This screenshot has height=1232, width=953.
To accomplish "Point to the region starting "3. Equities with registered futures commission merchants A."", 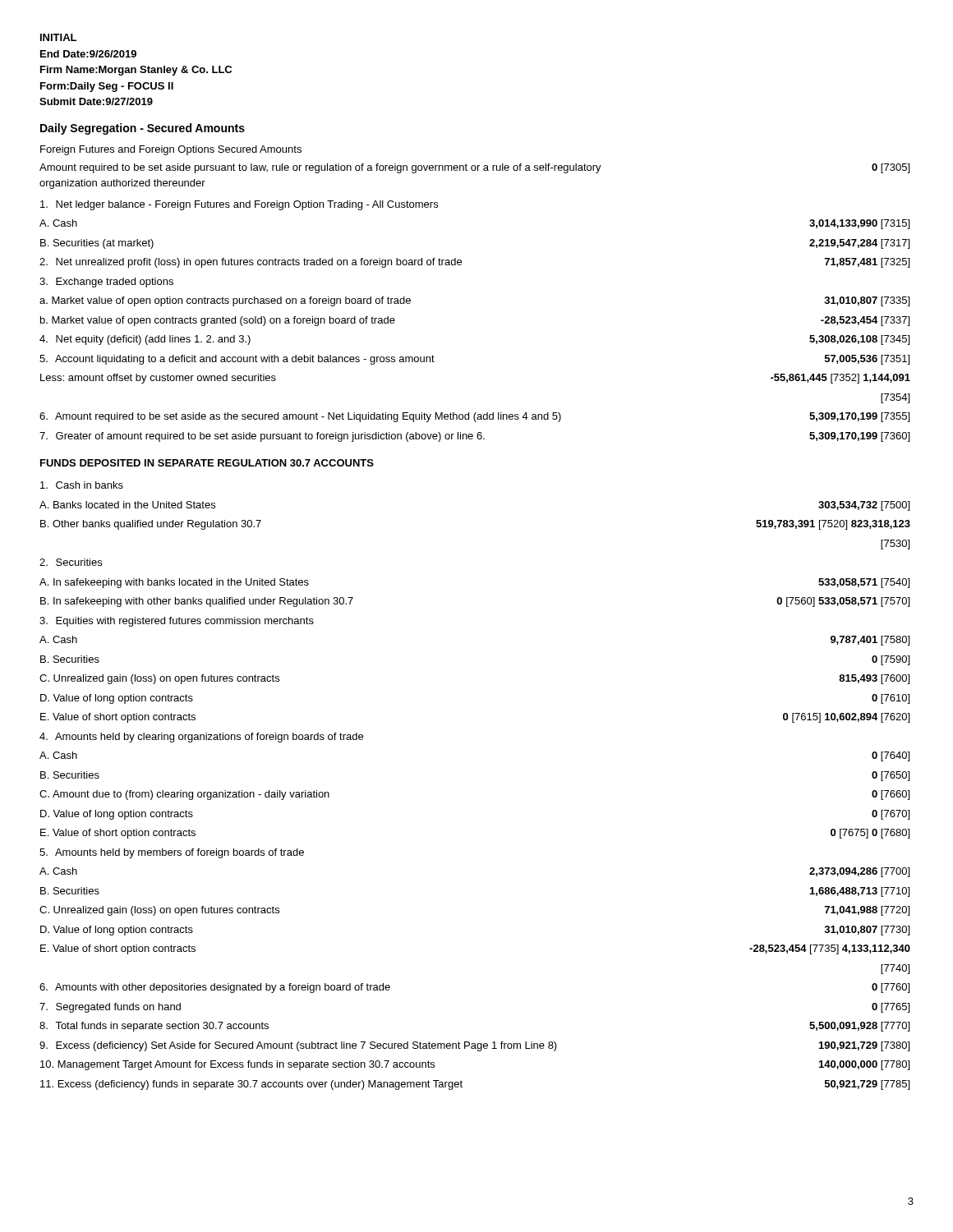I will tap(177, 622).
